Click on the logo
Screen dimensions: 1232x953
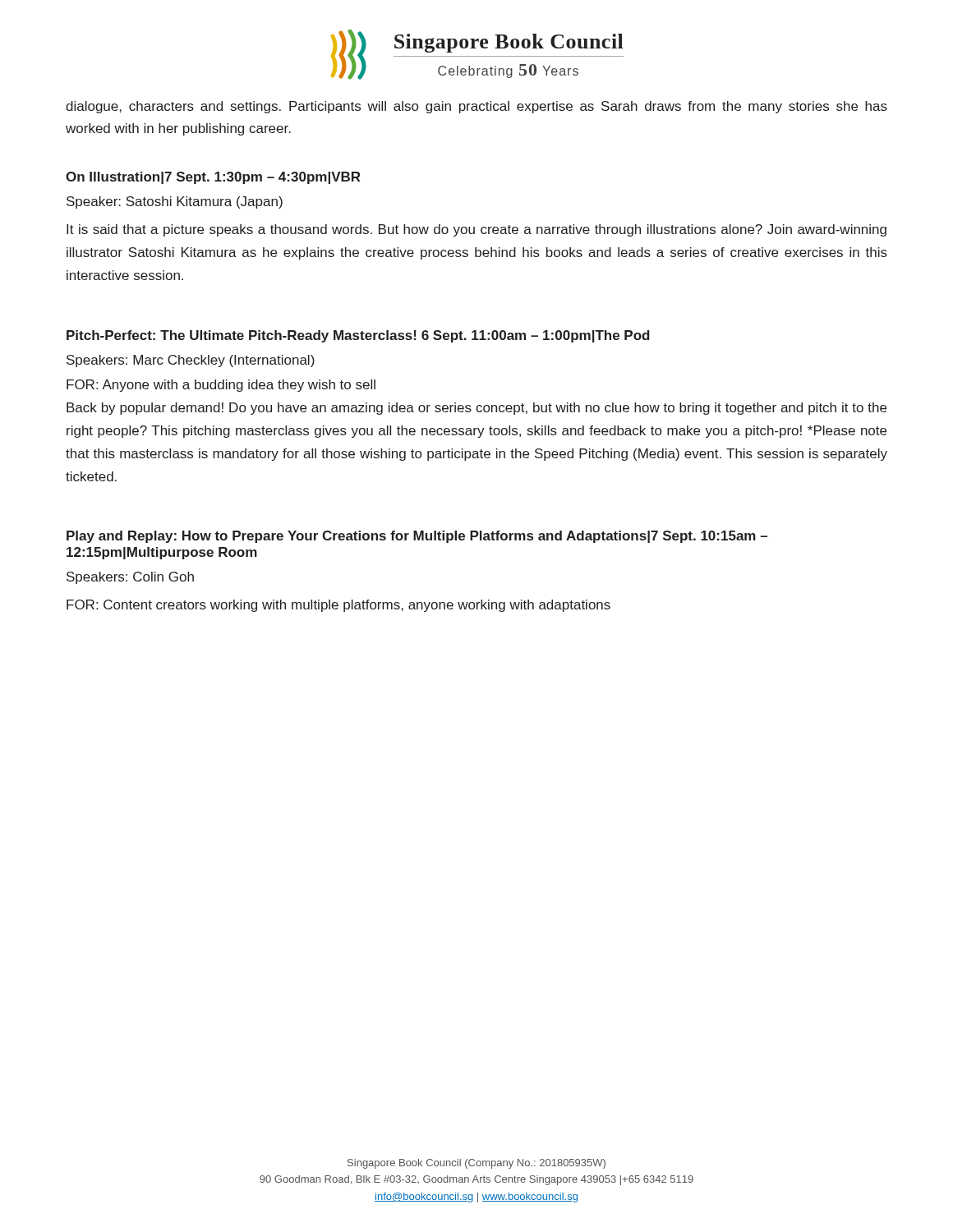tap(476, 40)
